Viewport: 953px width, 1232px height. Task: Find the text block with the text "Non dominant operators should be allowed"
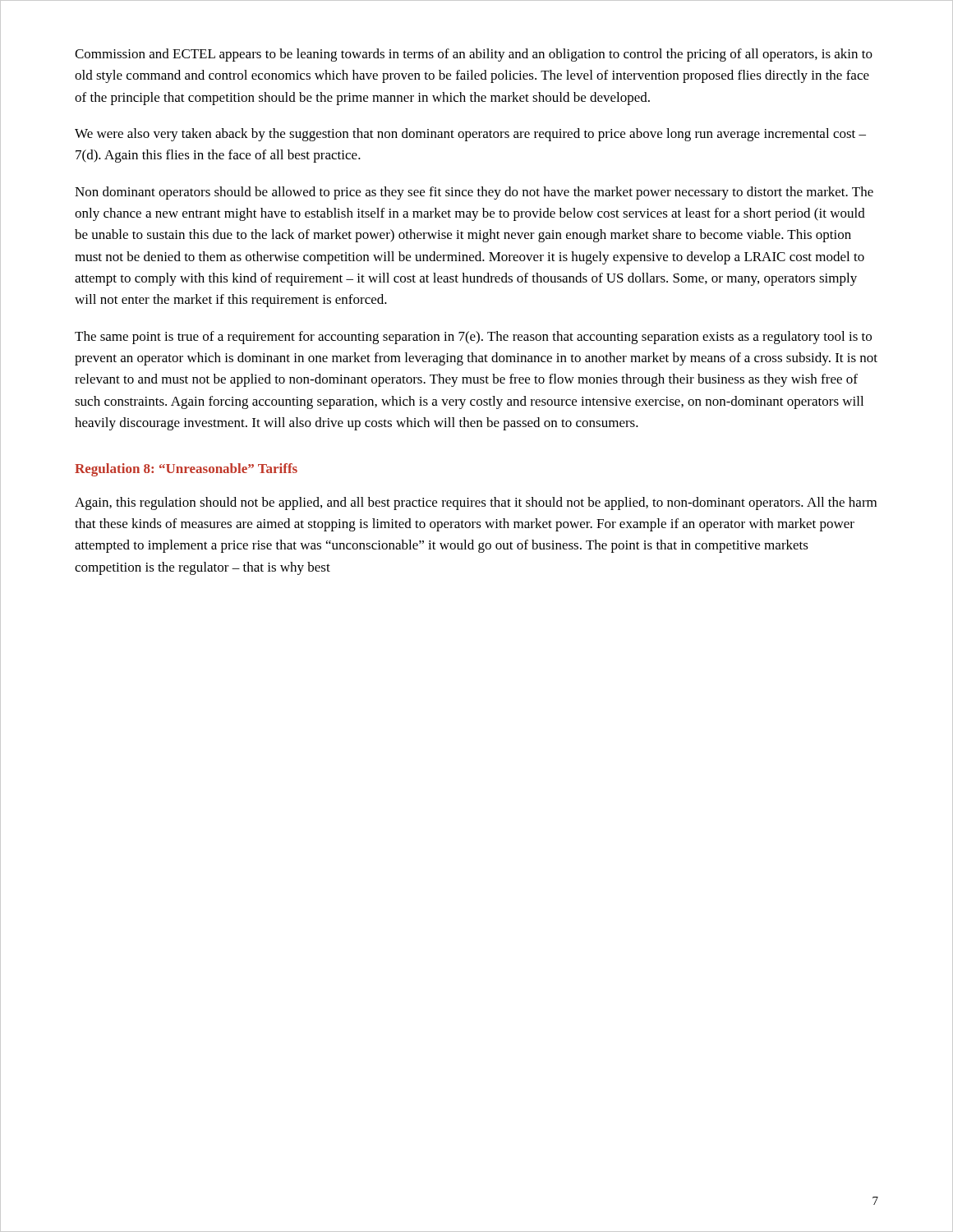474,246
